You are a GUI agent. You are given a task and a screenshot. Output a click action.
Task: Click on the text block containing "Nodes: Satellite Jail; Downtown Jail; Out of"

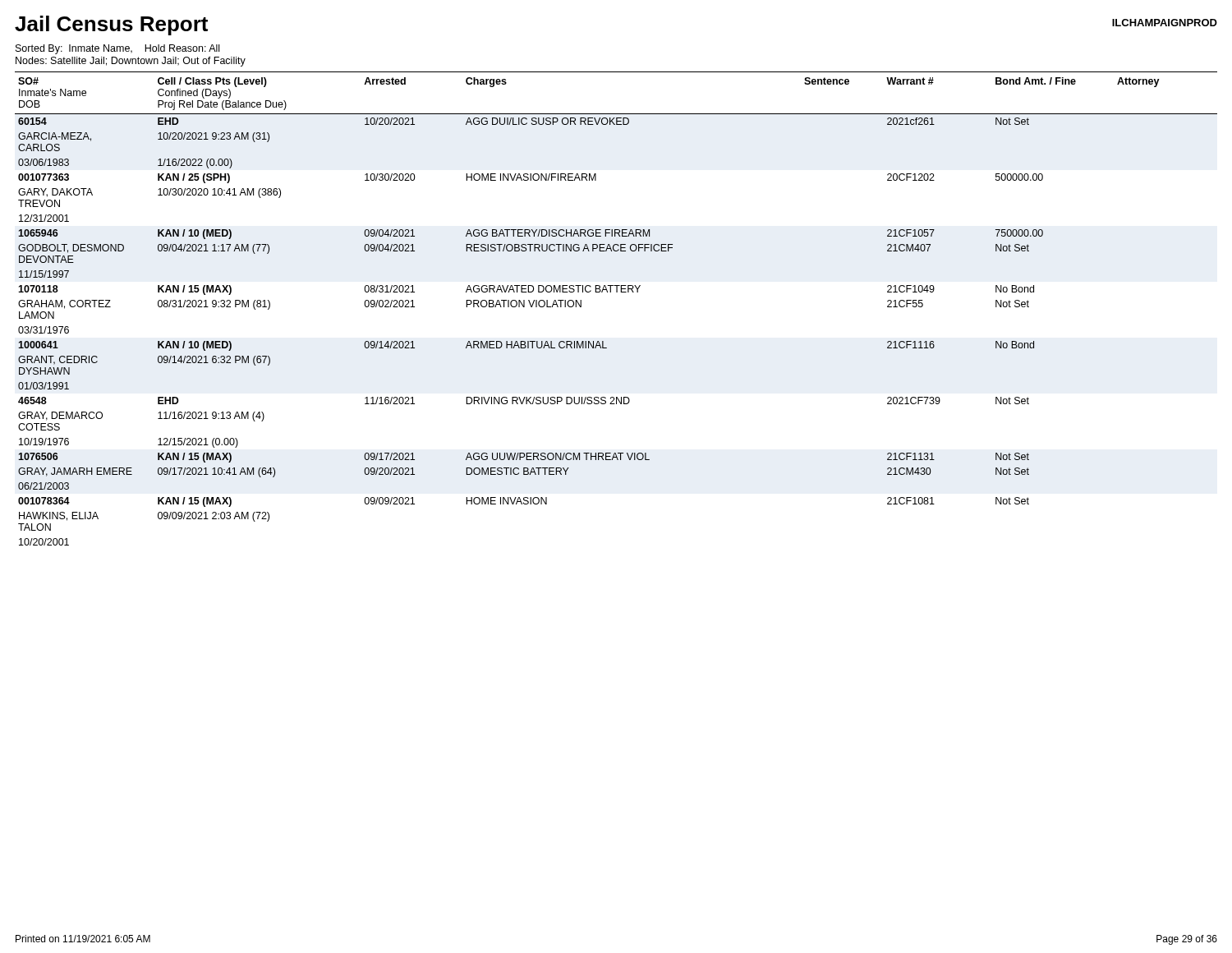point(130,61)
